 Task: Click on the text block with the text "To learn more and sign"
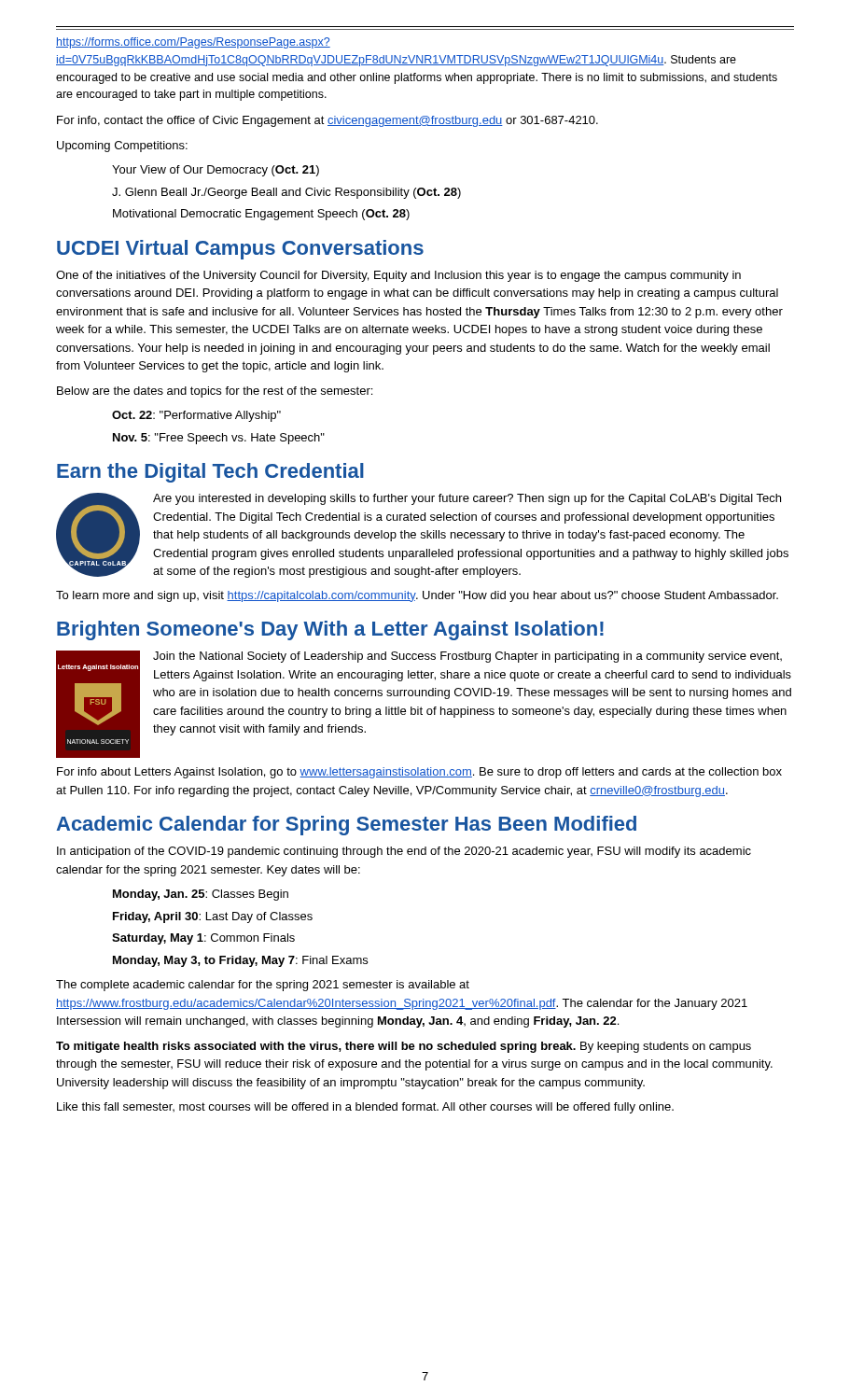(x=418, y=595)
